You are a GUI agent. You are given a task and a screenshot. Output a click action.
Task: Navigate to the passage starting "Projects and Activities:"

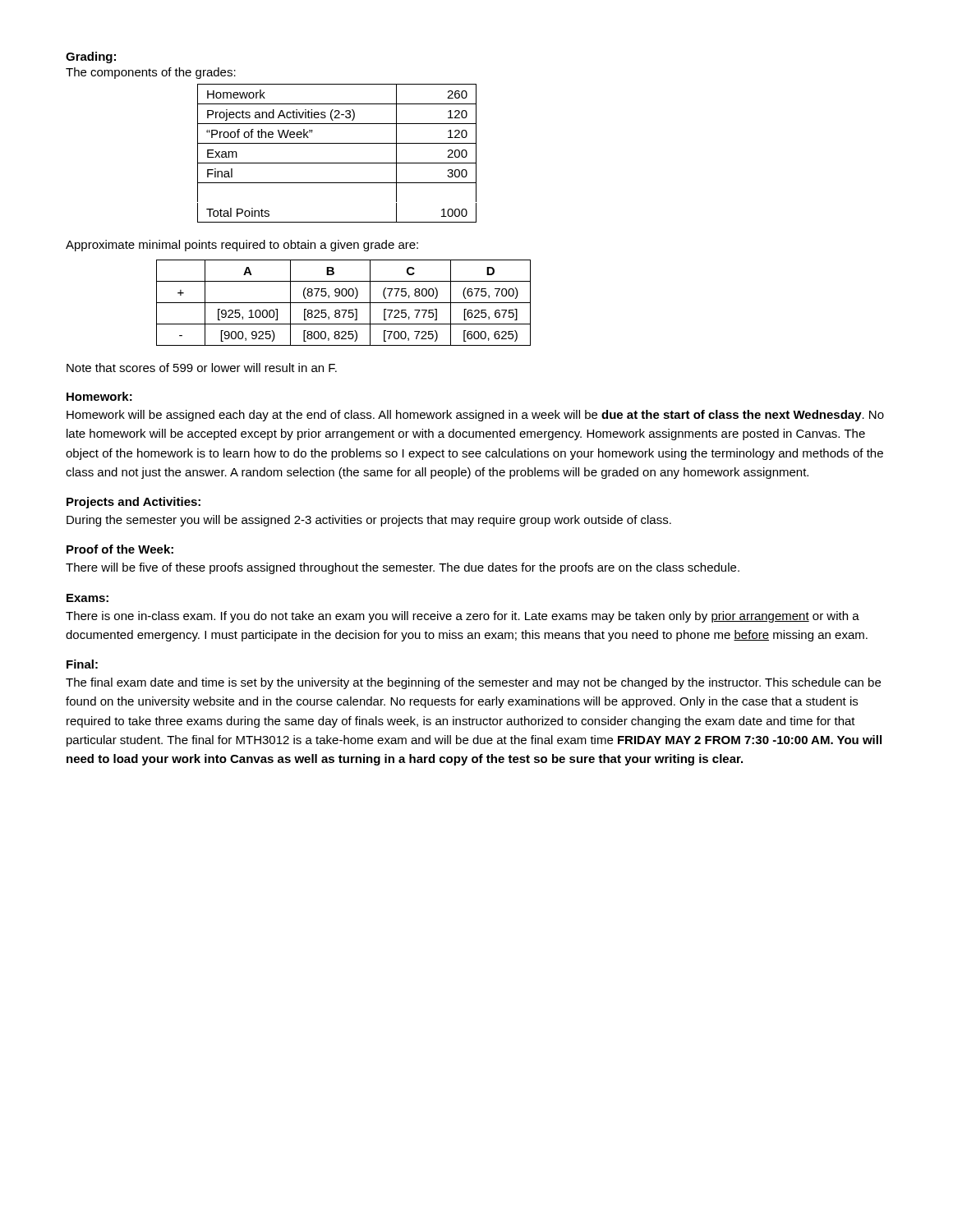coord(134,501)
